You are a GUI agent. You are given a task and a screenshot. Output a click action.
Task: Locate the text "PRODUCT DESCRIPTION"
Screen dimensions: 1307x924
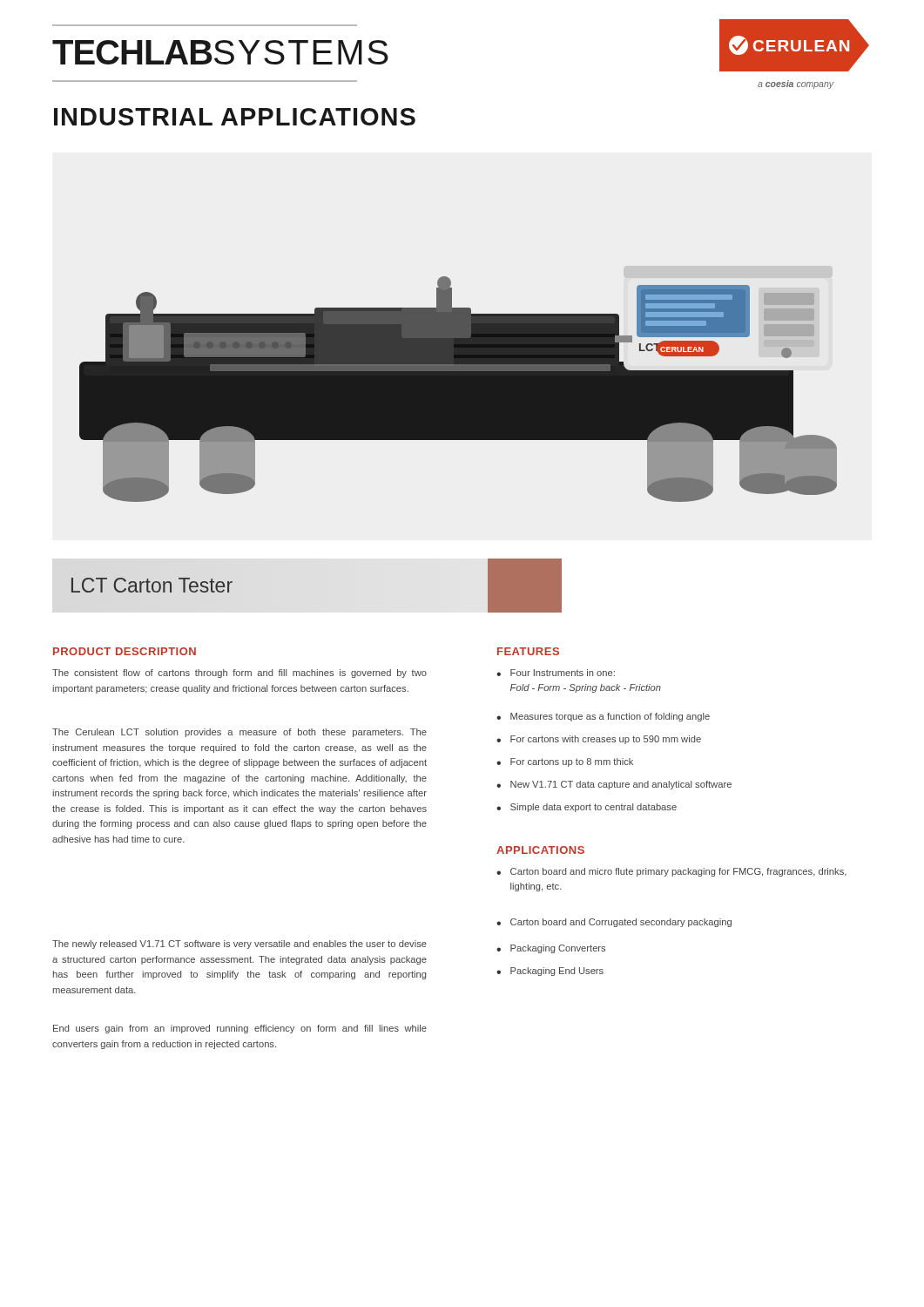point(125,651)
